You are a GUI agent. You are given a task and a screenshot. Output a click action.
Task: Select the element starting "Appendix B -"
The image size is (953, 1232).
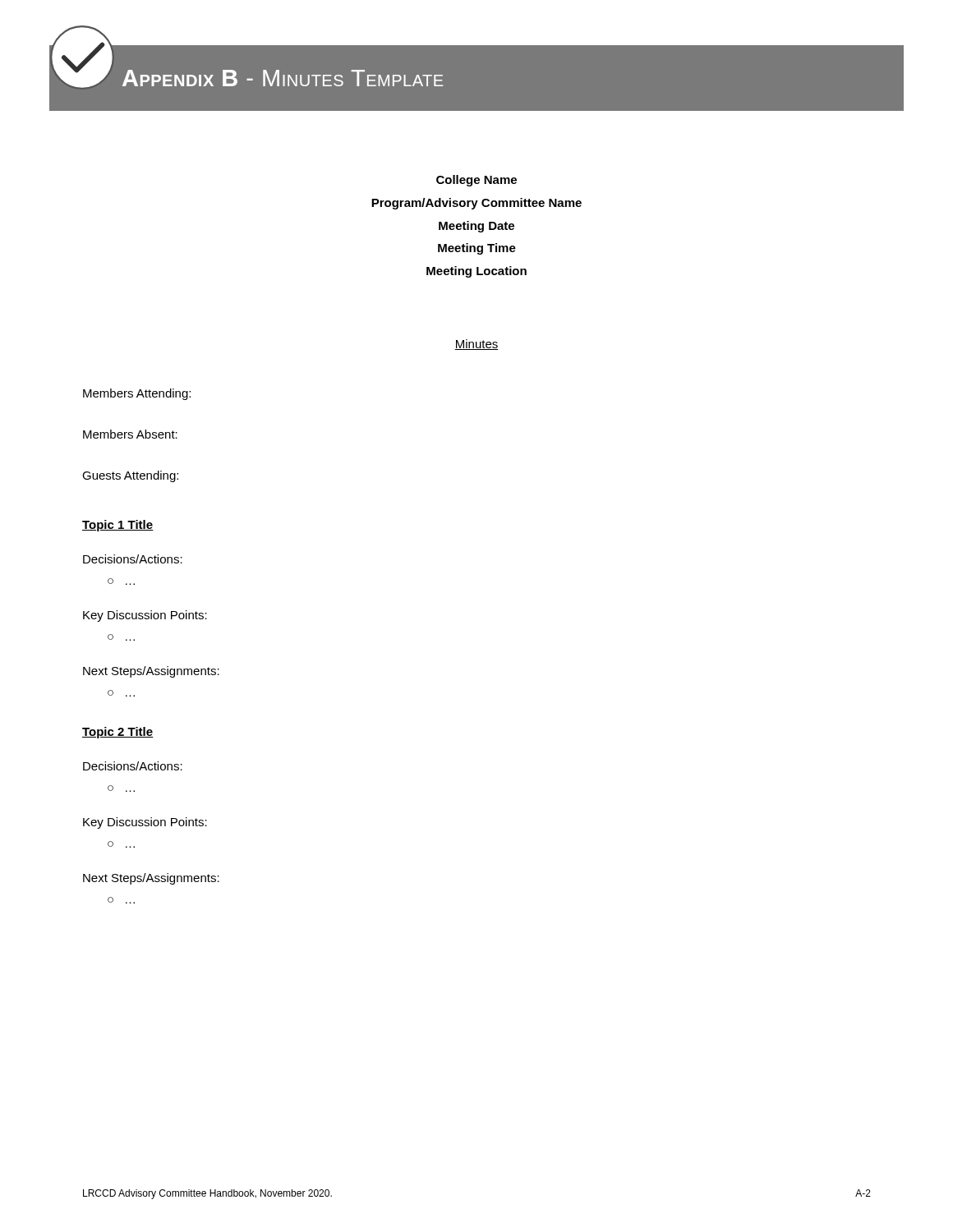[283, 78]
